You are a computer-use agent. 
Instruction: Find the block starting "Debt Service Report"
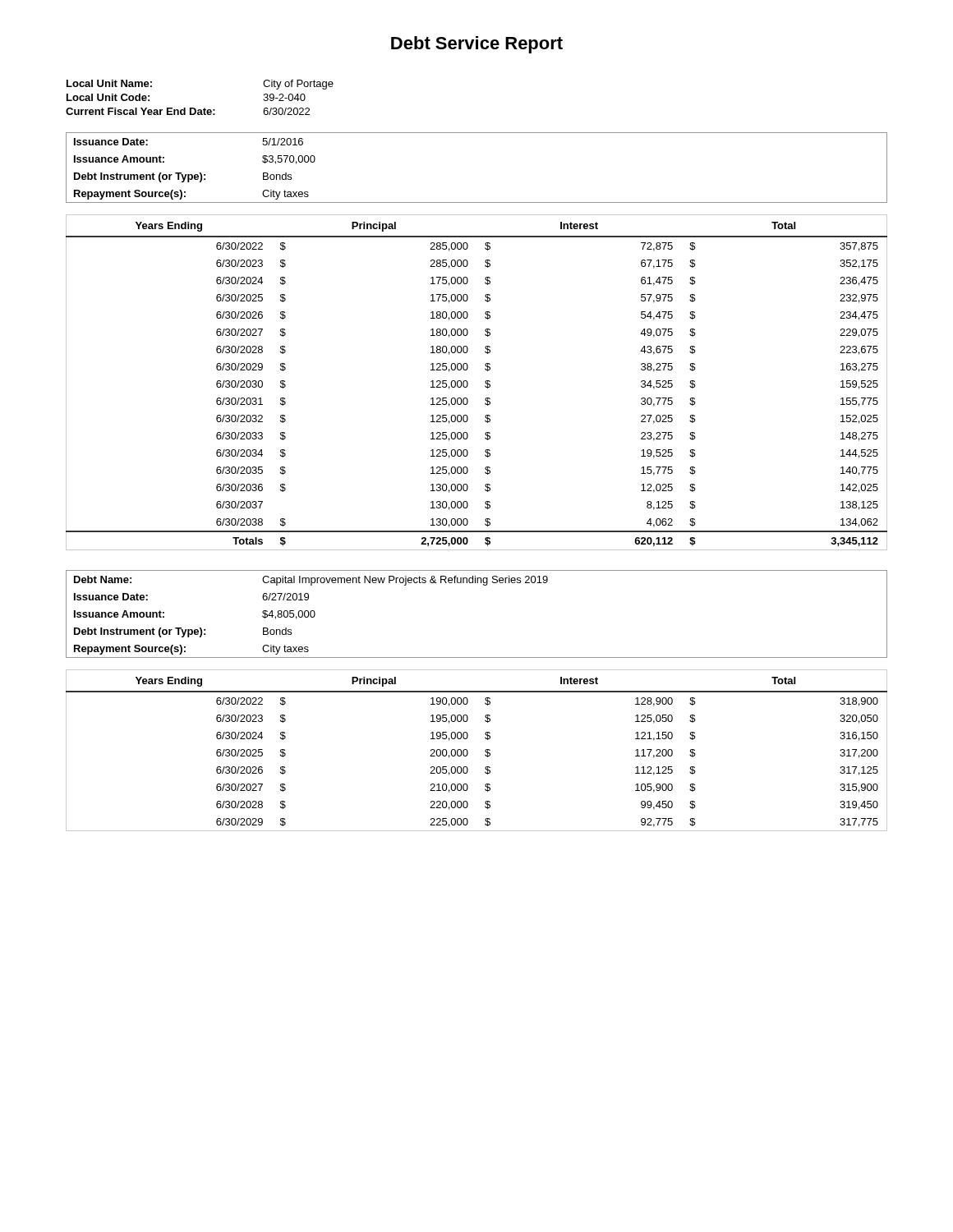pyautogui.click(x=476, y=43)
